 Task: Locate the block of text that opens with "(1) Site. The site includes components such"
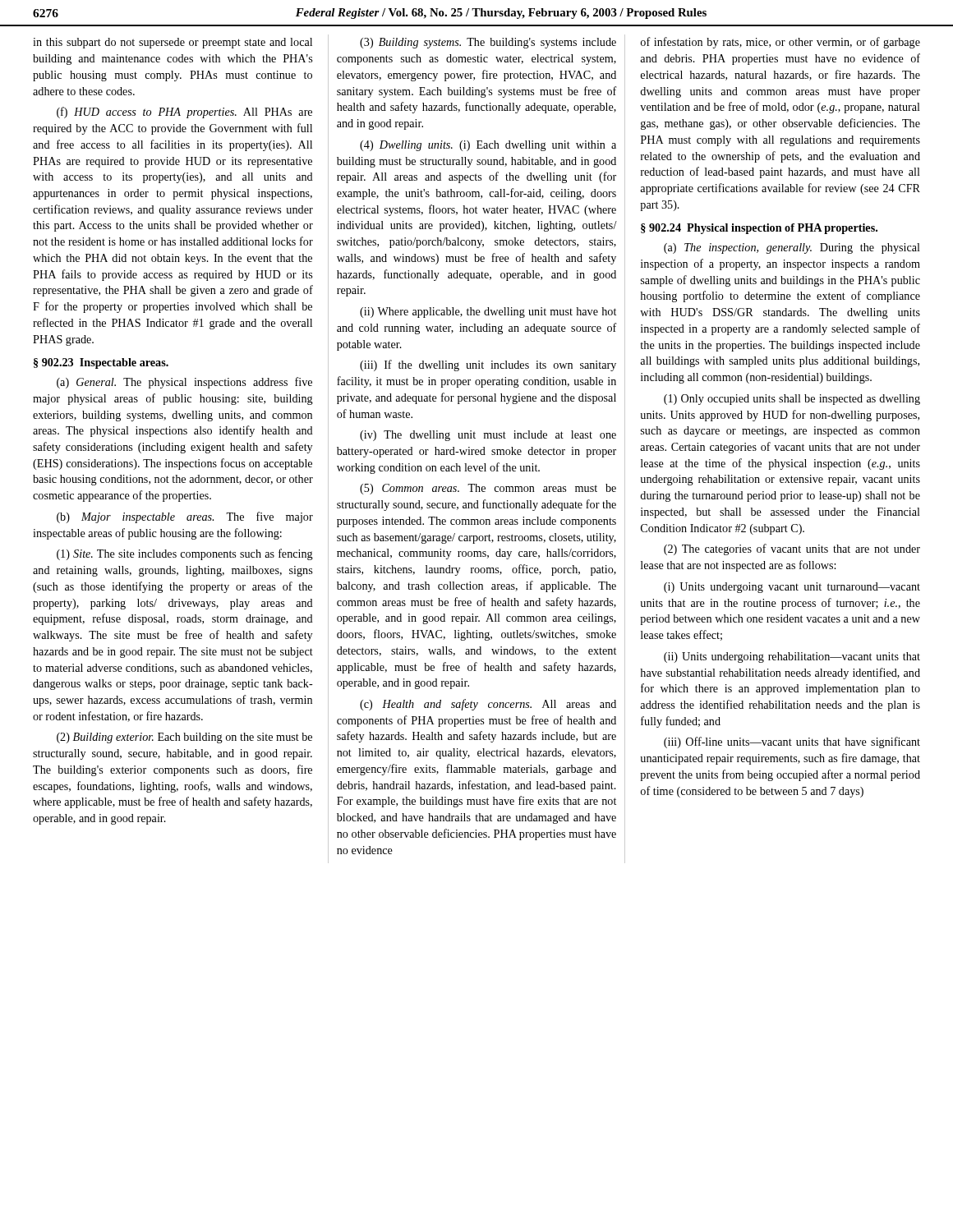click(173, 636)
